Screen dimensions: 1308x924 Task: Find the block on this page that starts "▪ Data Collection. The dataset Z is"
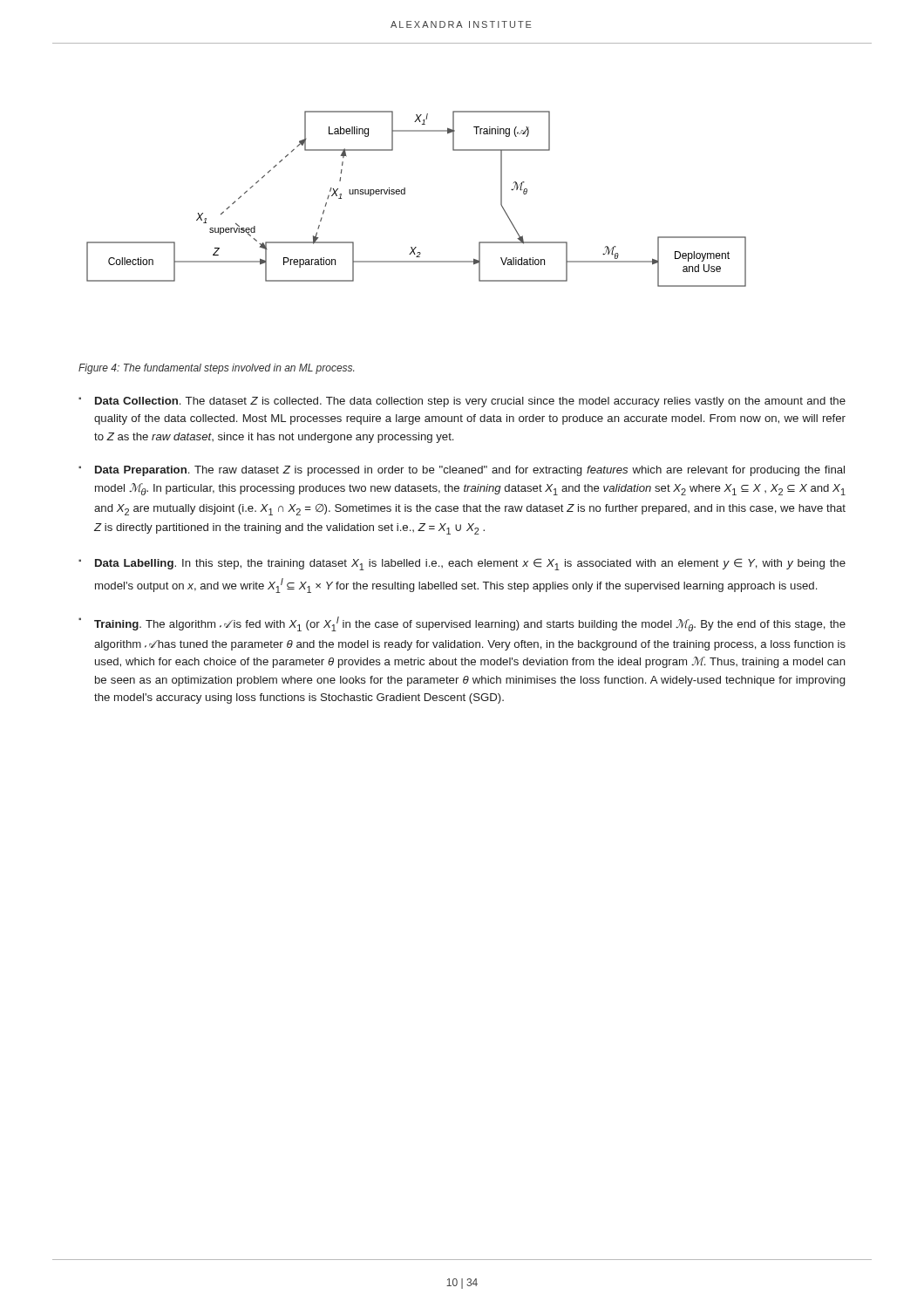[462, 419]
